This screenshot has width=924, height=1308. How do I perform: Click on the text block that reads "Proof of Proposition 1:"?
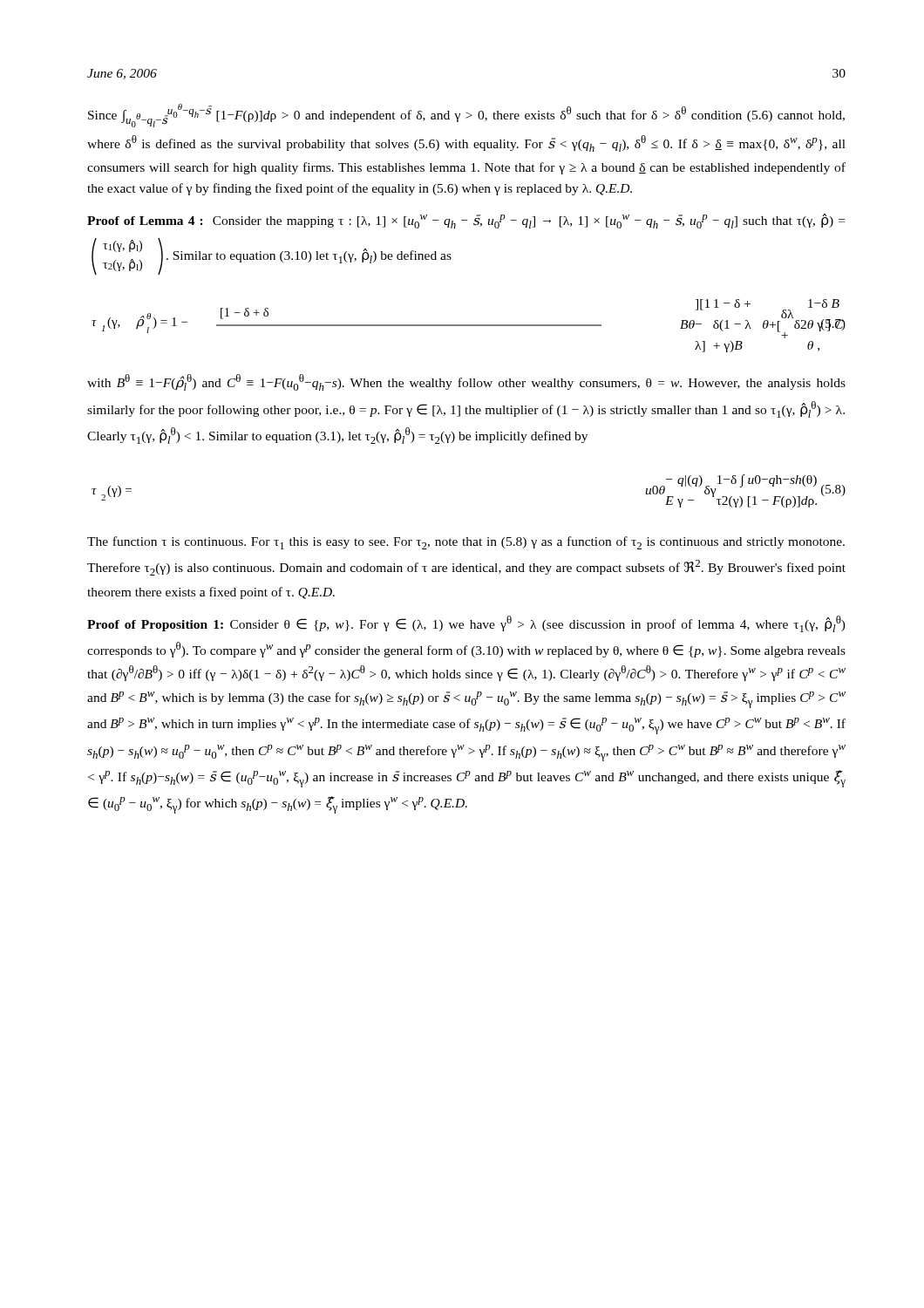coord(466,714)
